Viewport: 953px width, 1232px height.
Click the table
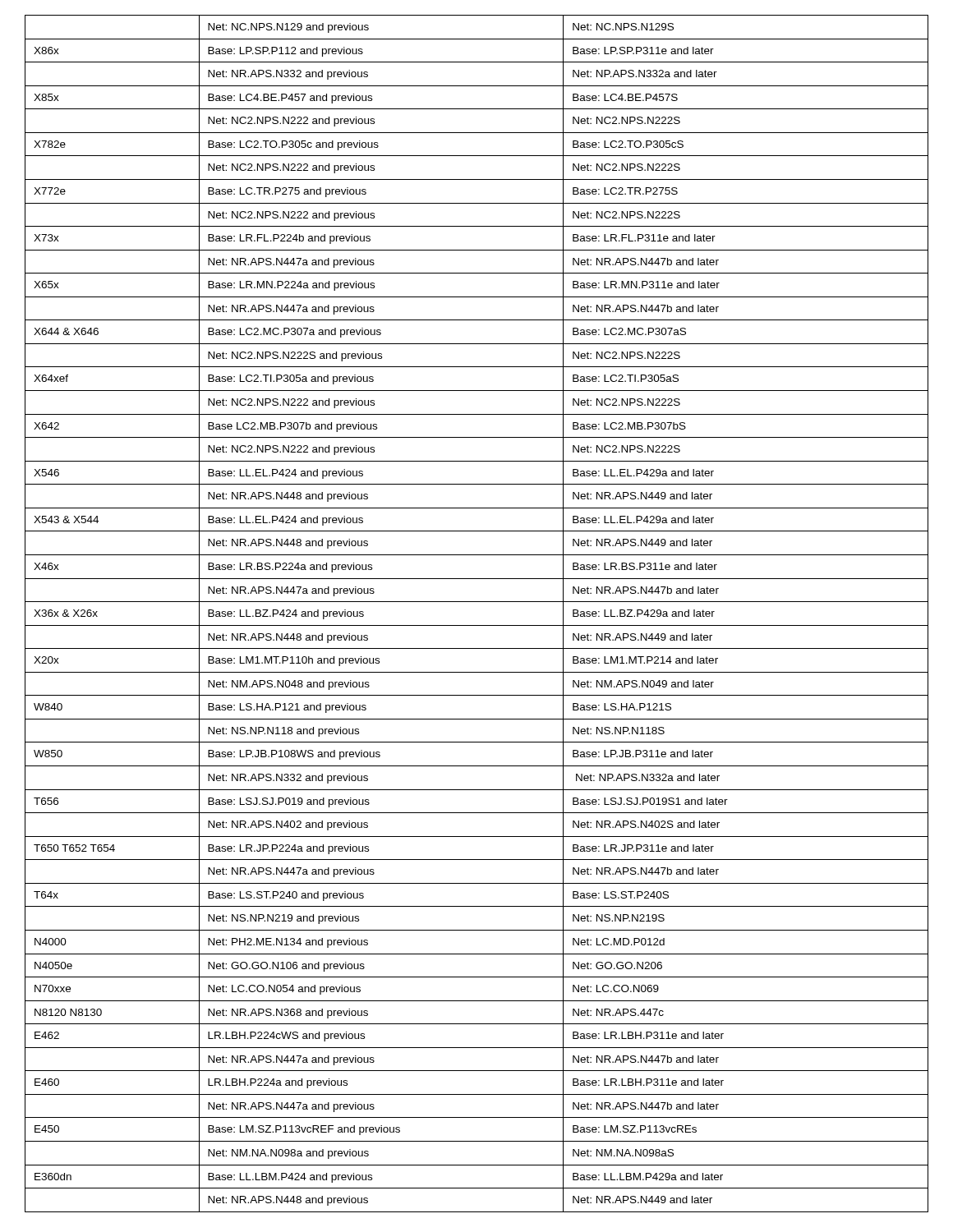(x=476, y=613)
